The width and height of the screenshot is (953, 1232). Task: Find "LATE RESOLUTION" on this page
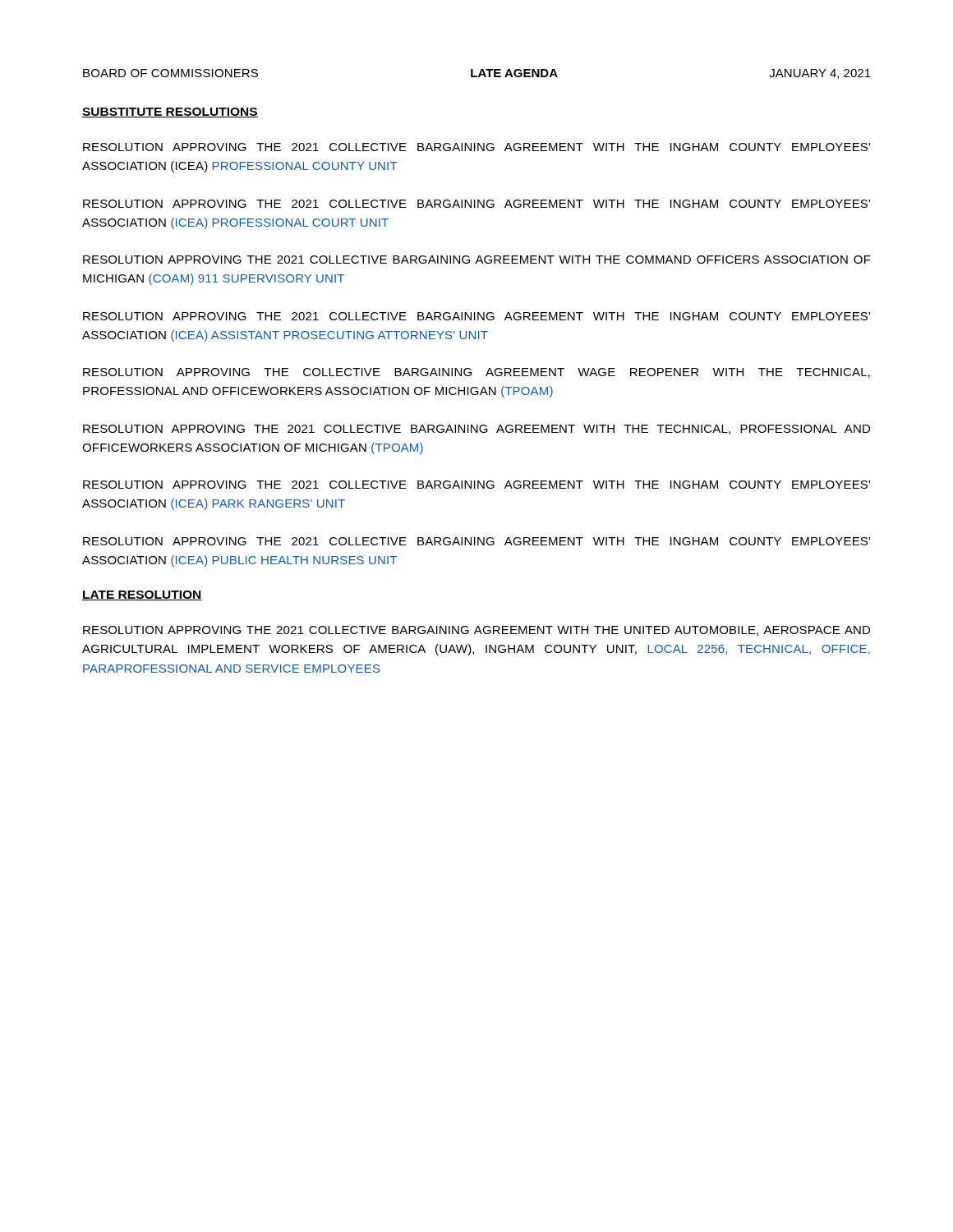click(142, 594)
